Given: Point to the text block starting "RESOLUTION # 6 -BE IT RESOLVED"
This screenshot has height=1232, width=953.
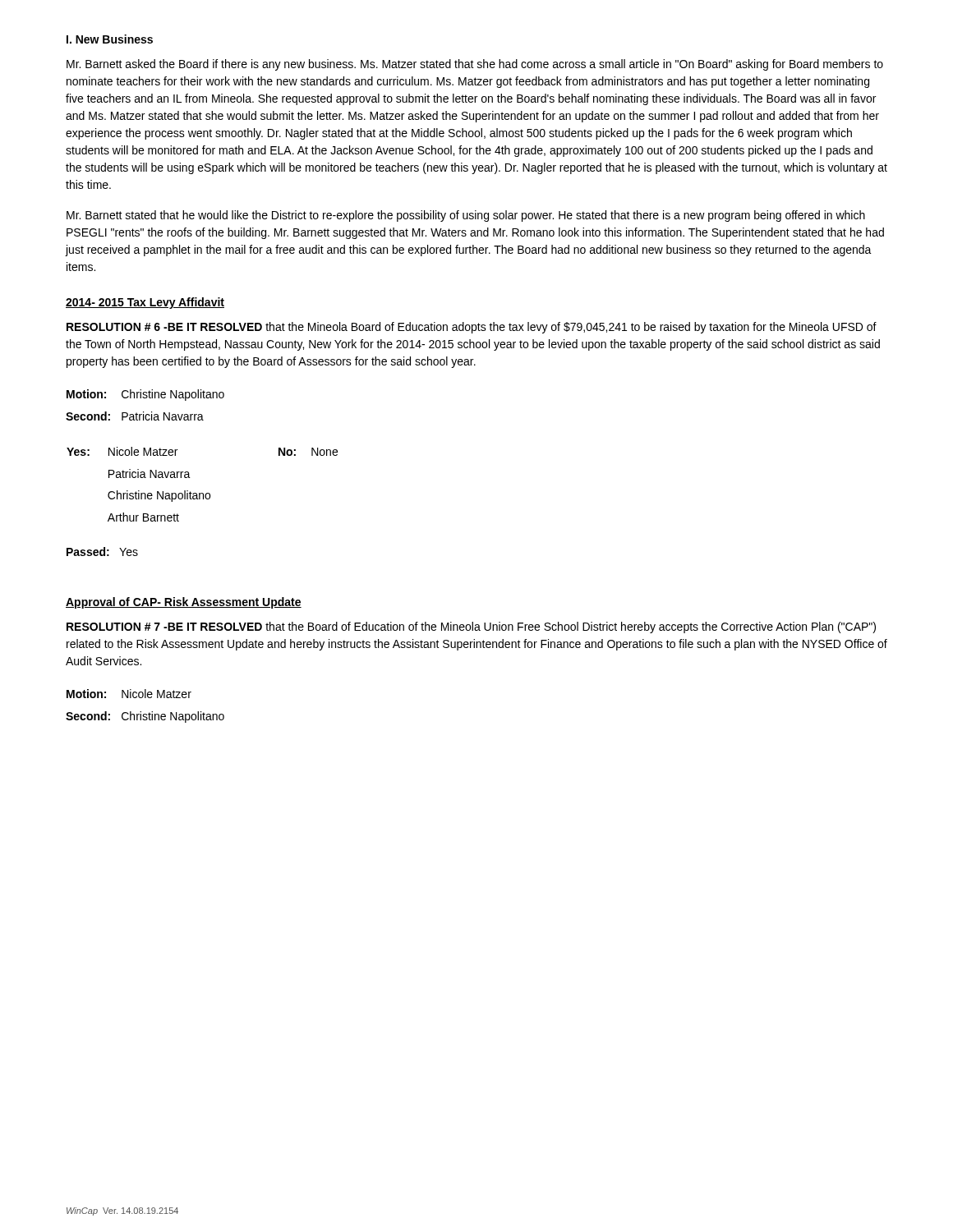Looking at the screenshot, I should [473, 344].
